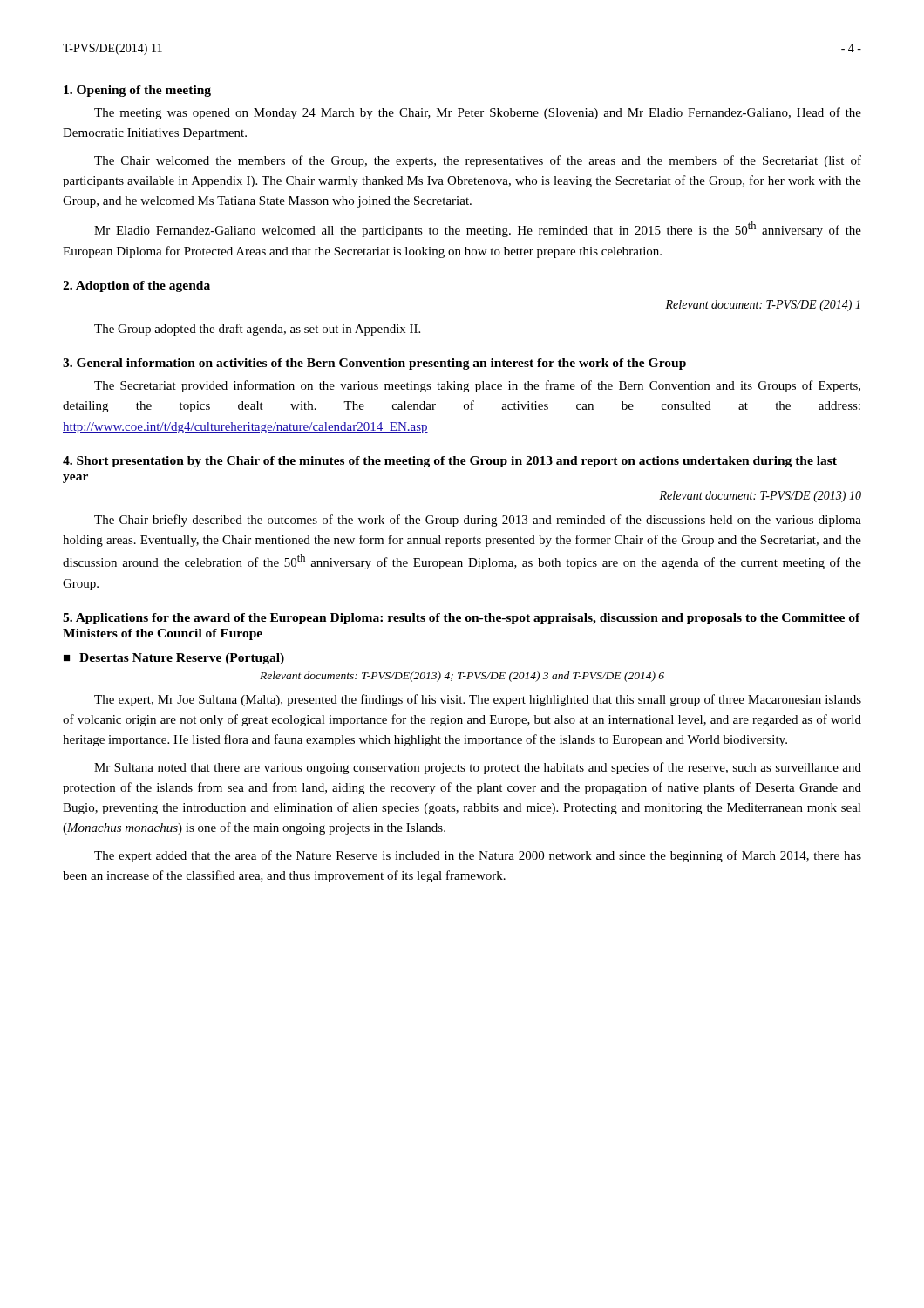Find the region starting "■ Desertas Nature Reserve"
Image resolution: width=924 pixels, height=1308 pixels.
click(x=174, y=657)
